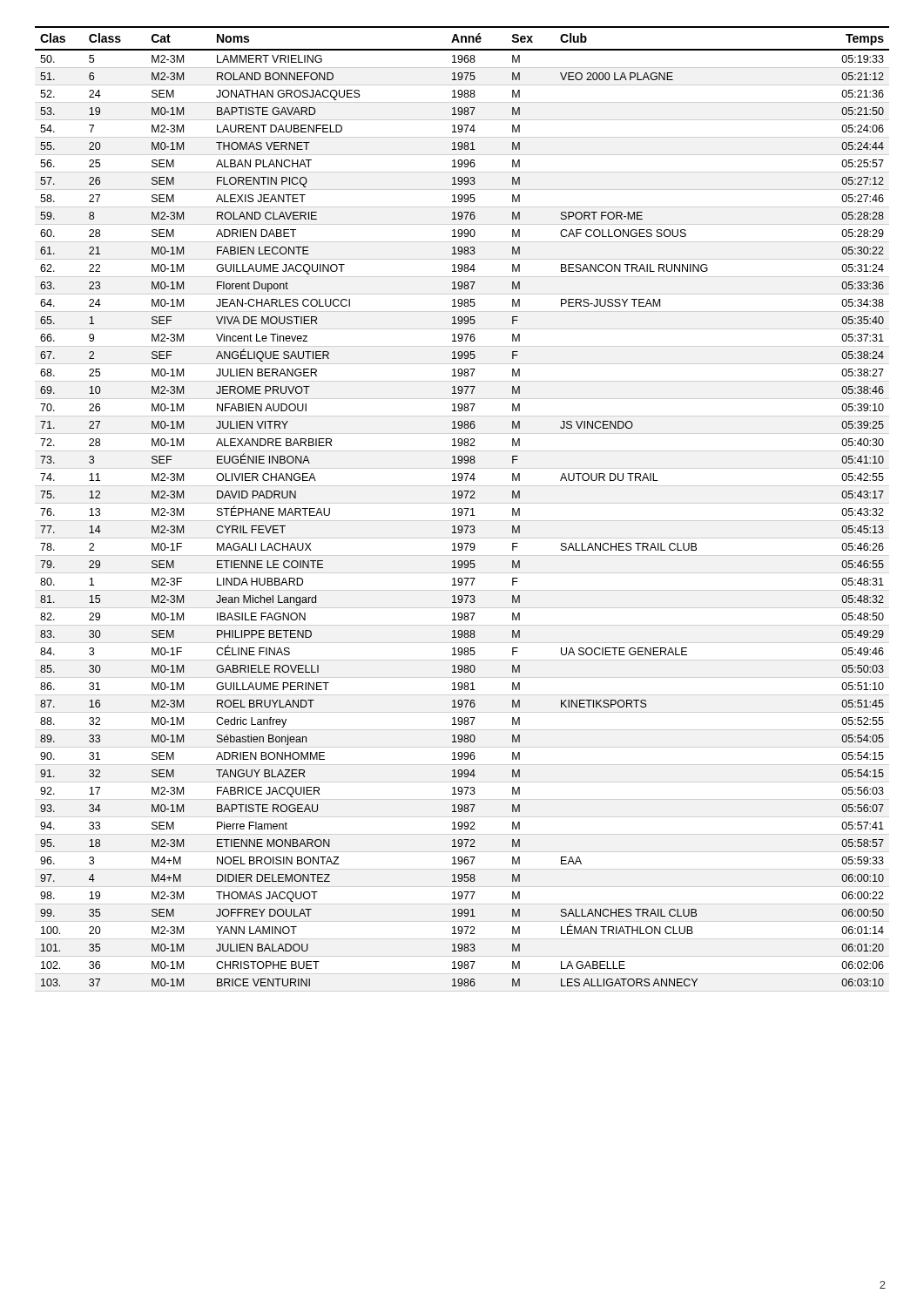The image size is (924, 1307).
Task: Find the table that mentions "NOEL BROISIN BONTAZ"
Action: [x=462, y=509]
